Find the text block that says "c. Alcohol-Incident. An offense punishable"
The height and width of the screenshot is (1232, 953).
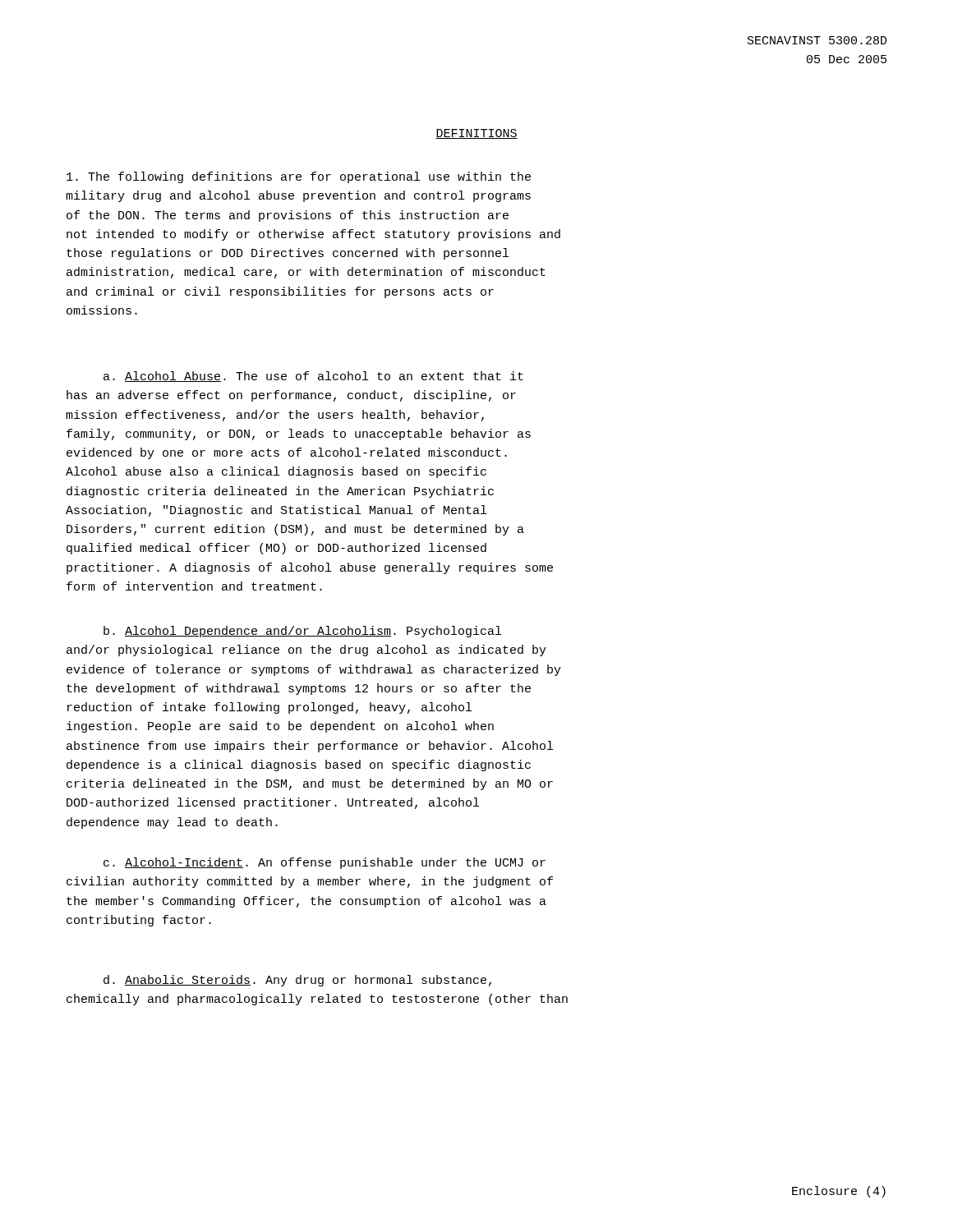pos(310,892)
